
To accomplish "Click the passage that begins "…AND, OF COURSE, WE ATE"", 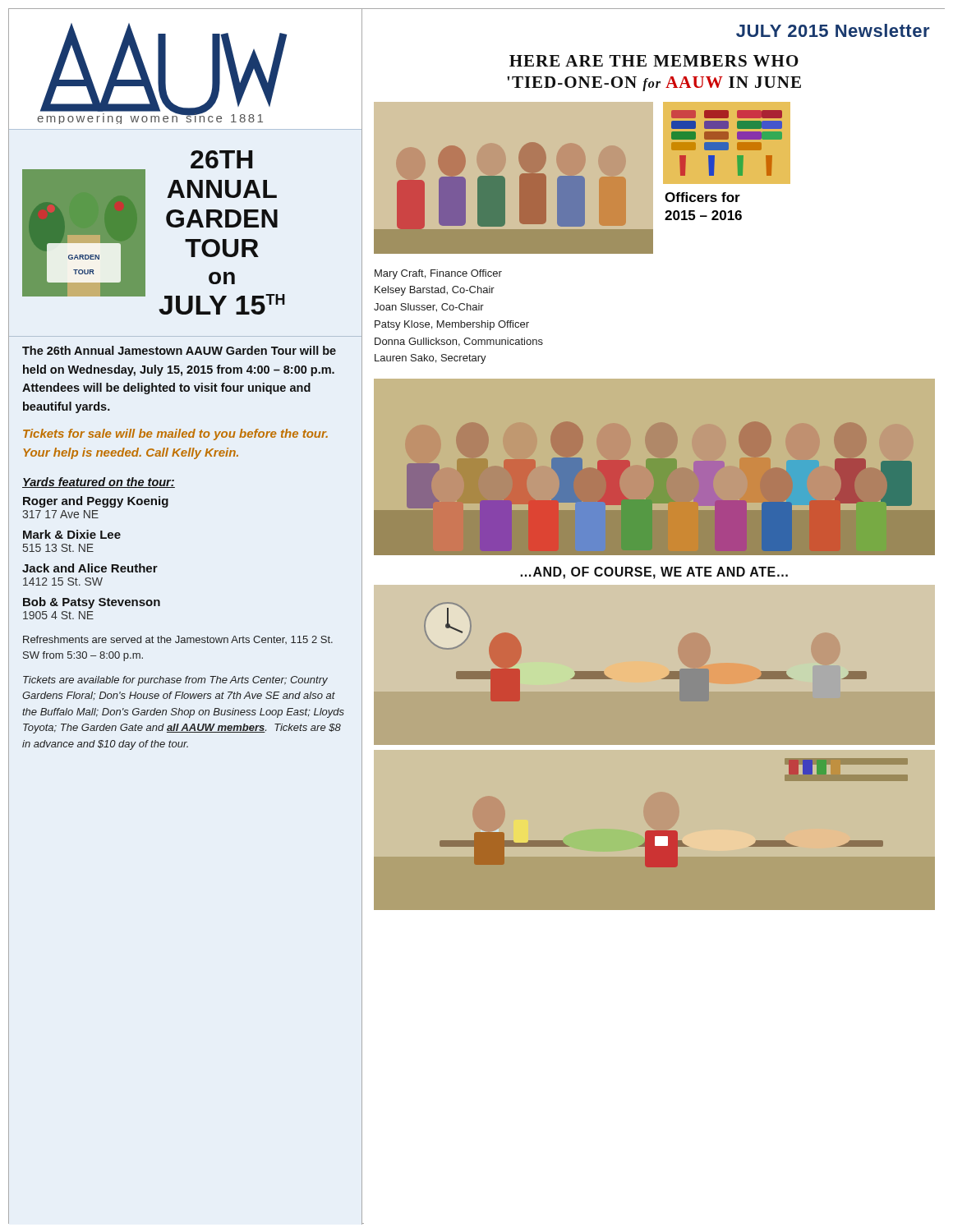I will [x=654, y=572].
